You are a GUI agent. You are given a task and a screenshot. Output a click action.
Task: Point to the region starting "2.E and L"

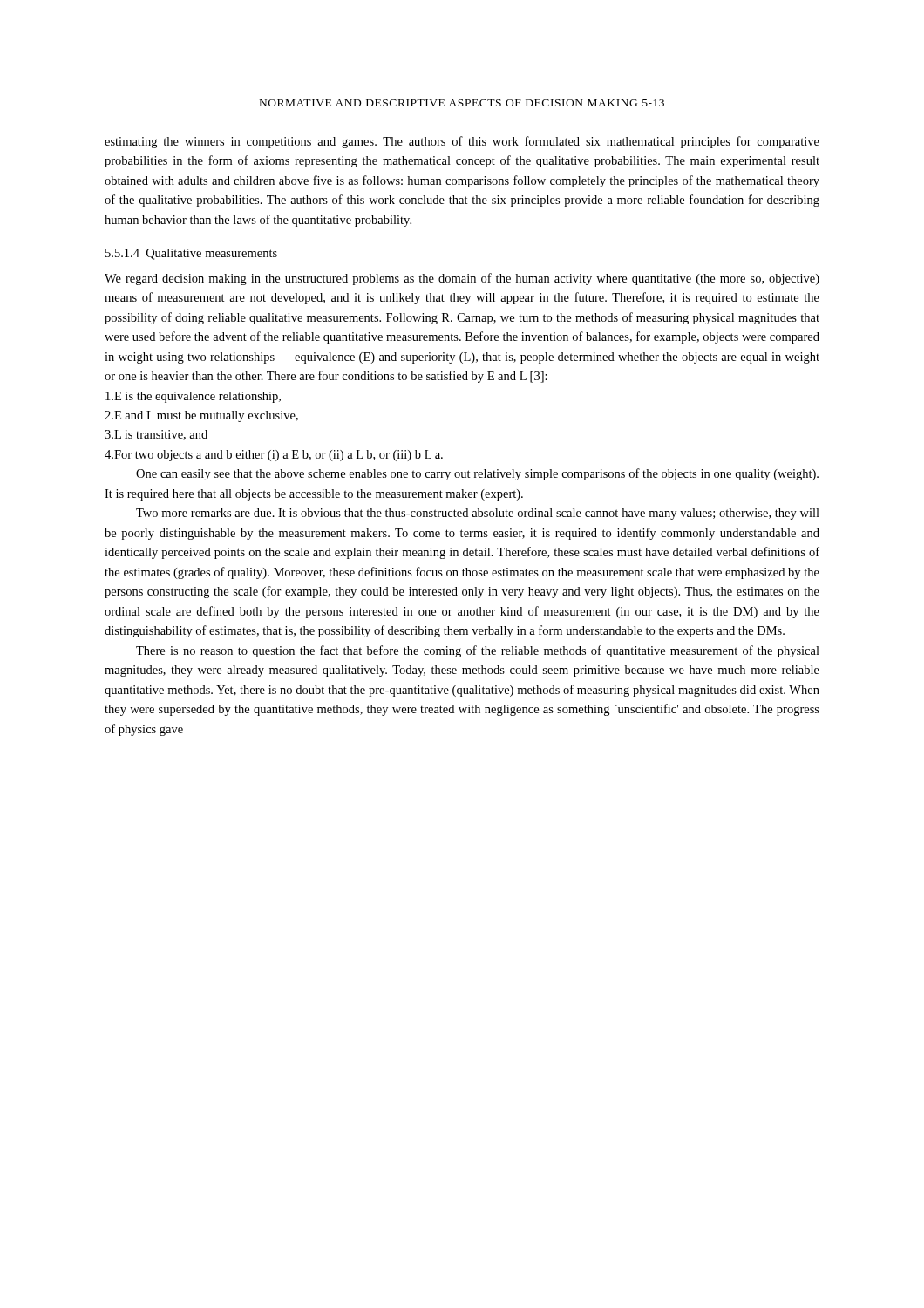click(x=202, y=415)
